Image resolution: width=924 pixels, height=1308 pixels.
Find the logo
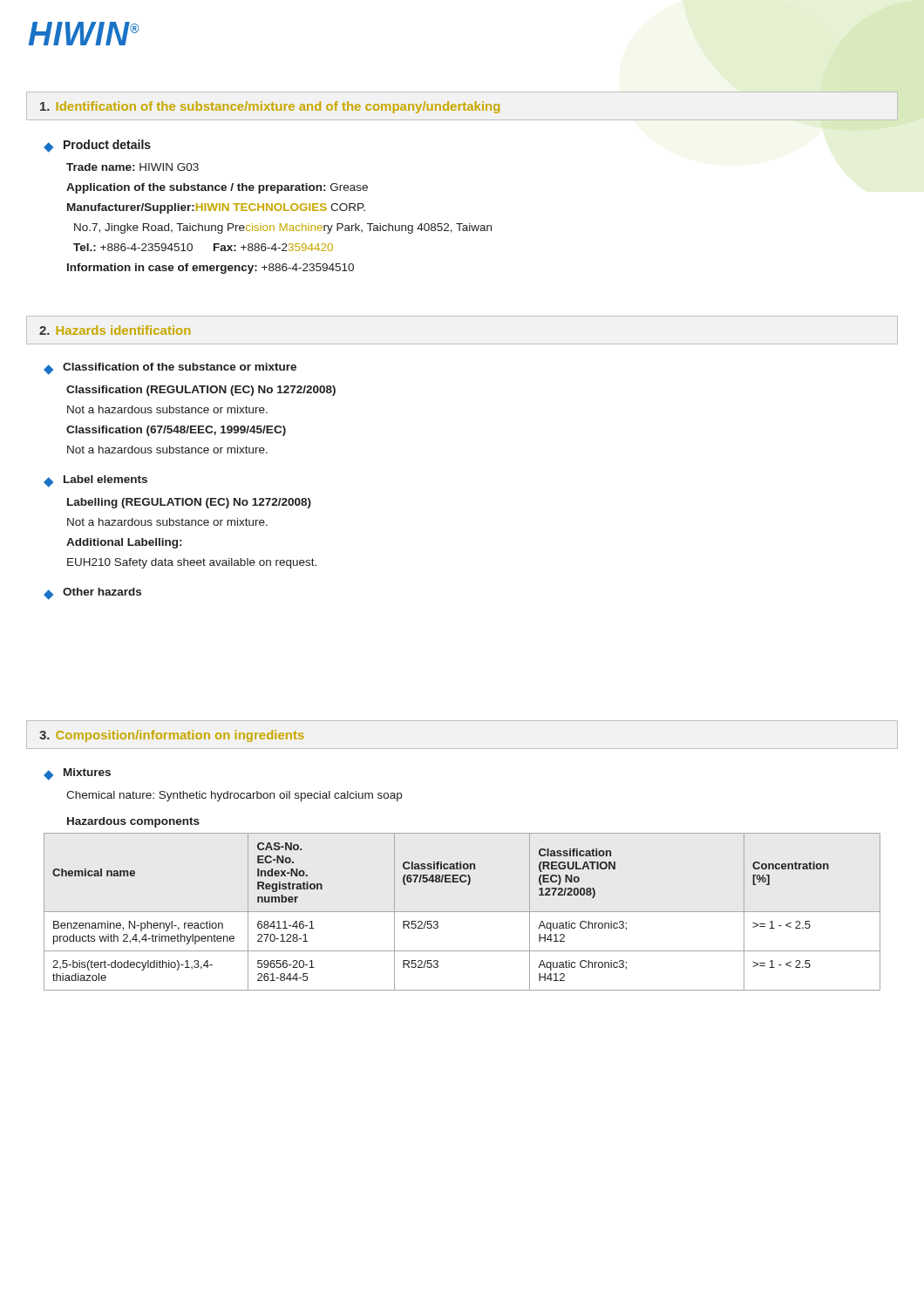[84, 34]
